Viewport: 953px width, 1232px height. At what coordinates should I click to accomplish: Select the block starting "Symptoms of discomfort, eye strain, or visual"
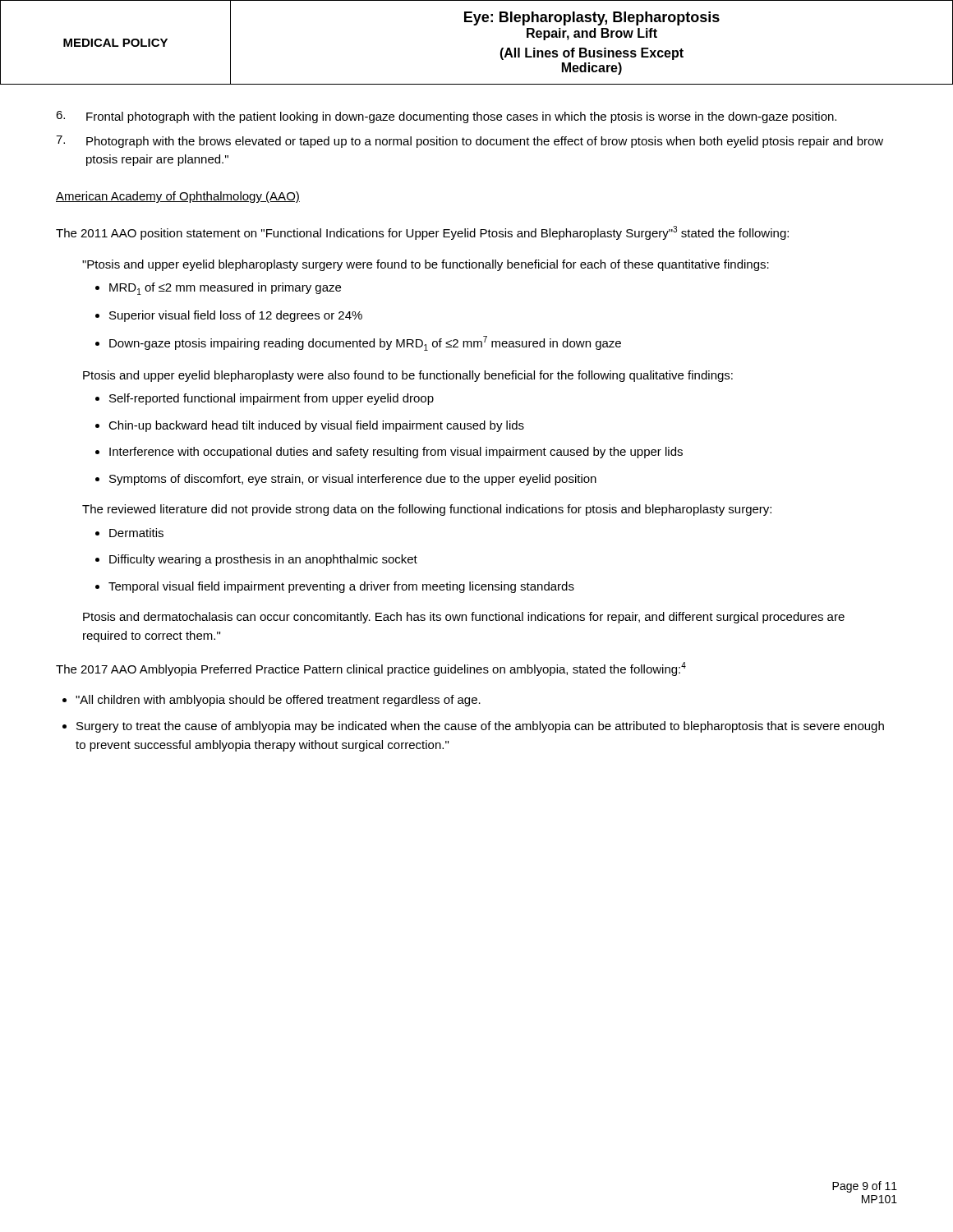pyautogui.click(x=483, y=479)
